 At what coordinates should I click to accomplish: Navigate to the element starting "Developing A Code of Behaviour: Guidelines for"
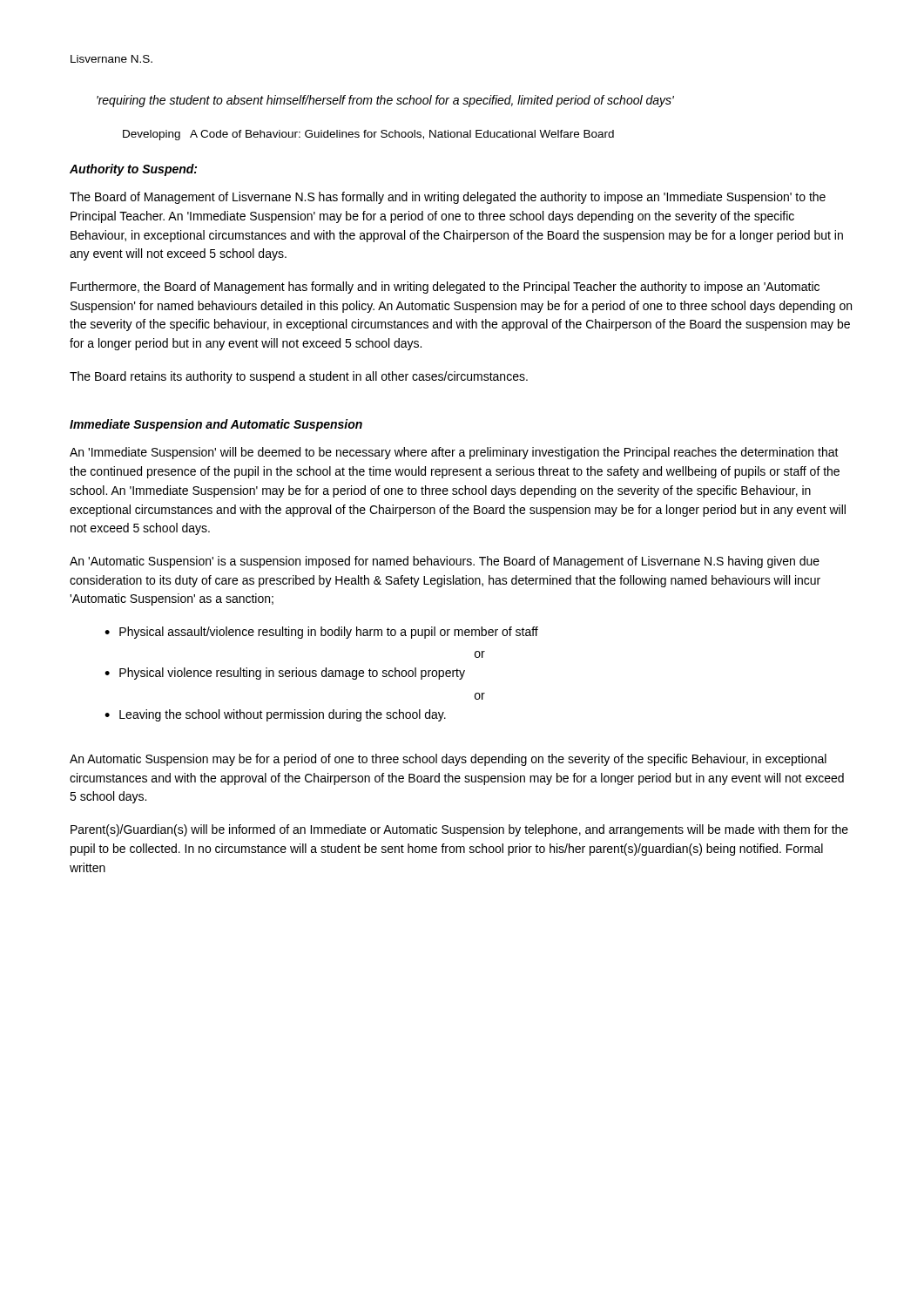pyautogui.click(x=368, y=134)
